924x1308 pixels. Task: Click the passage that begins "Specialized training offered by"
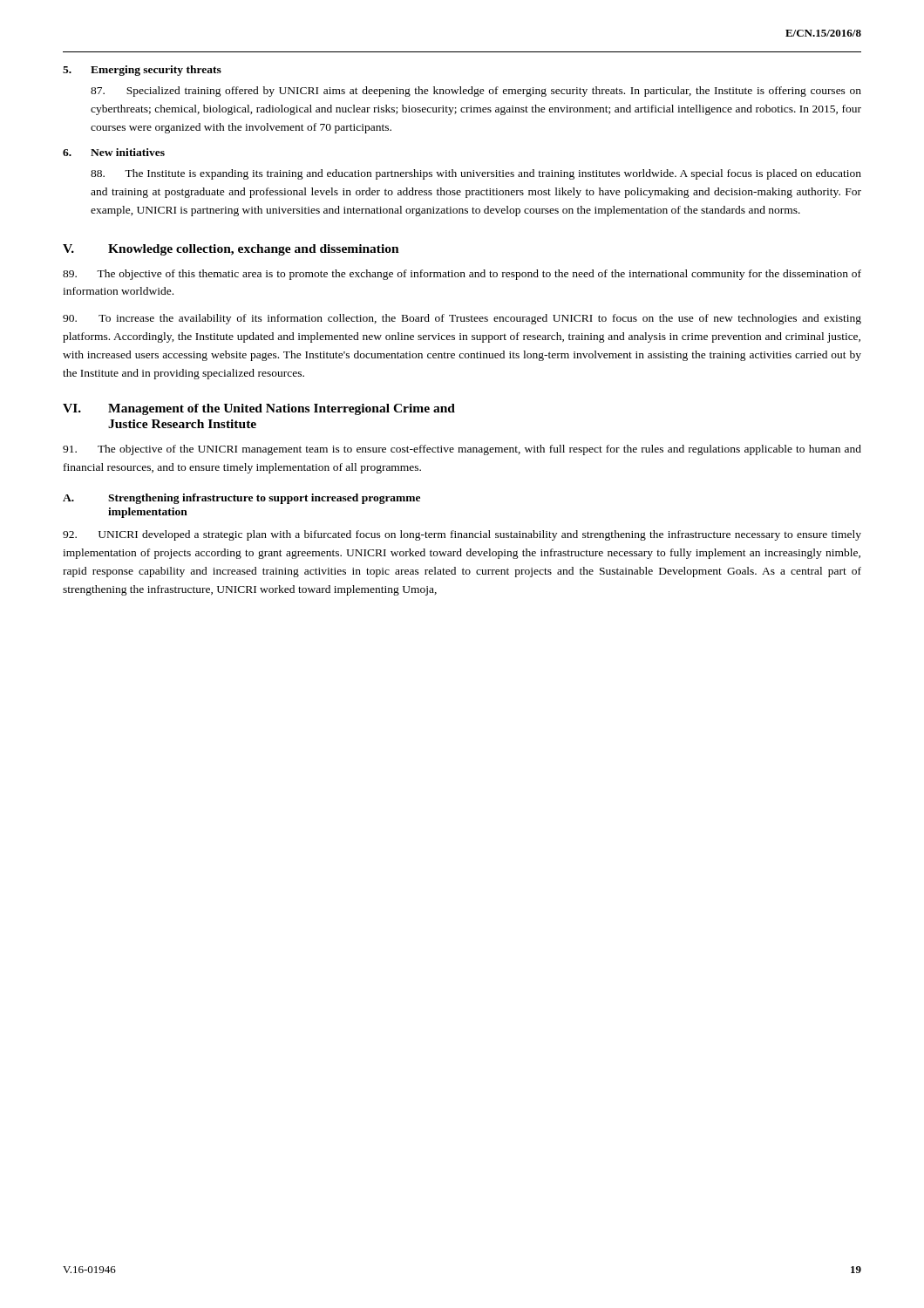coord(476,108)
